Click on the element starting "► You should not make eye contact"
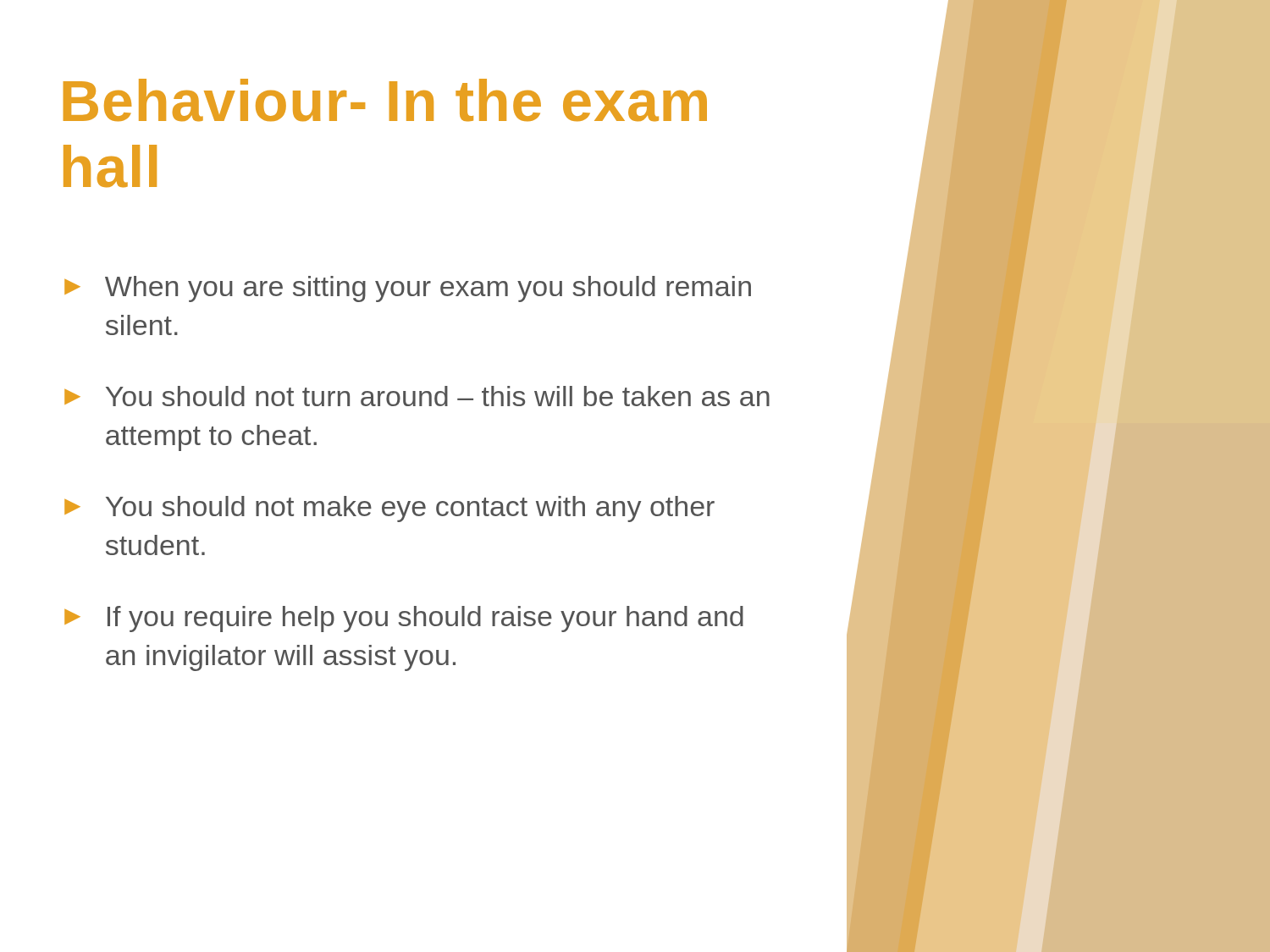 pos(419,526)
